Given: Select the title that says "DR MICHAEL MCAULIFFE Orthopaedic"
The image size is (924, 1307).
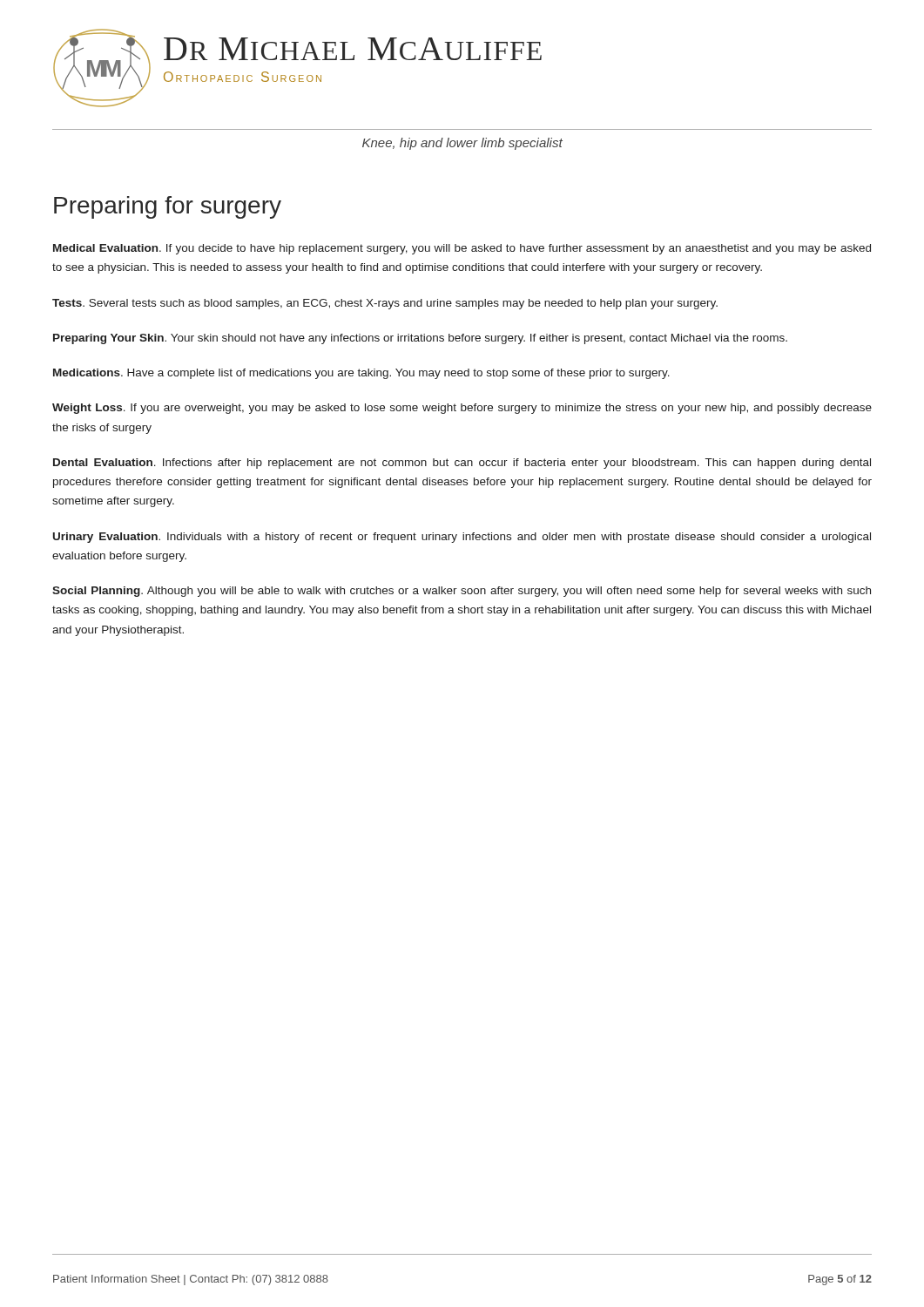Looking at the screenshot, I should coord(353,57).
